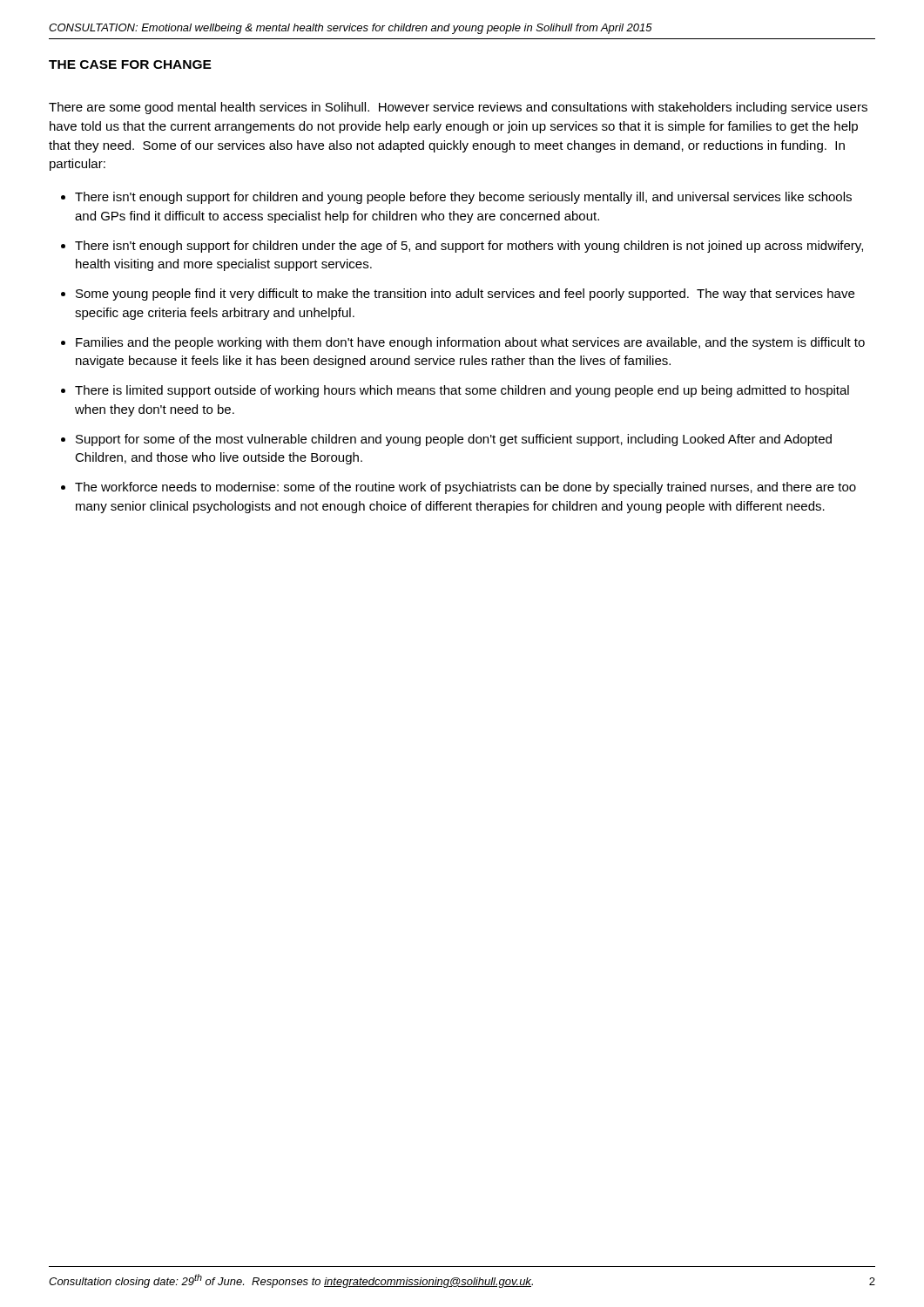Screen dimensions: 1307x924
Task: Select the text starting "There is limited support outside of"
Action: tap(462, 399)
